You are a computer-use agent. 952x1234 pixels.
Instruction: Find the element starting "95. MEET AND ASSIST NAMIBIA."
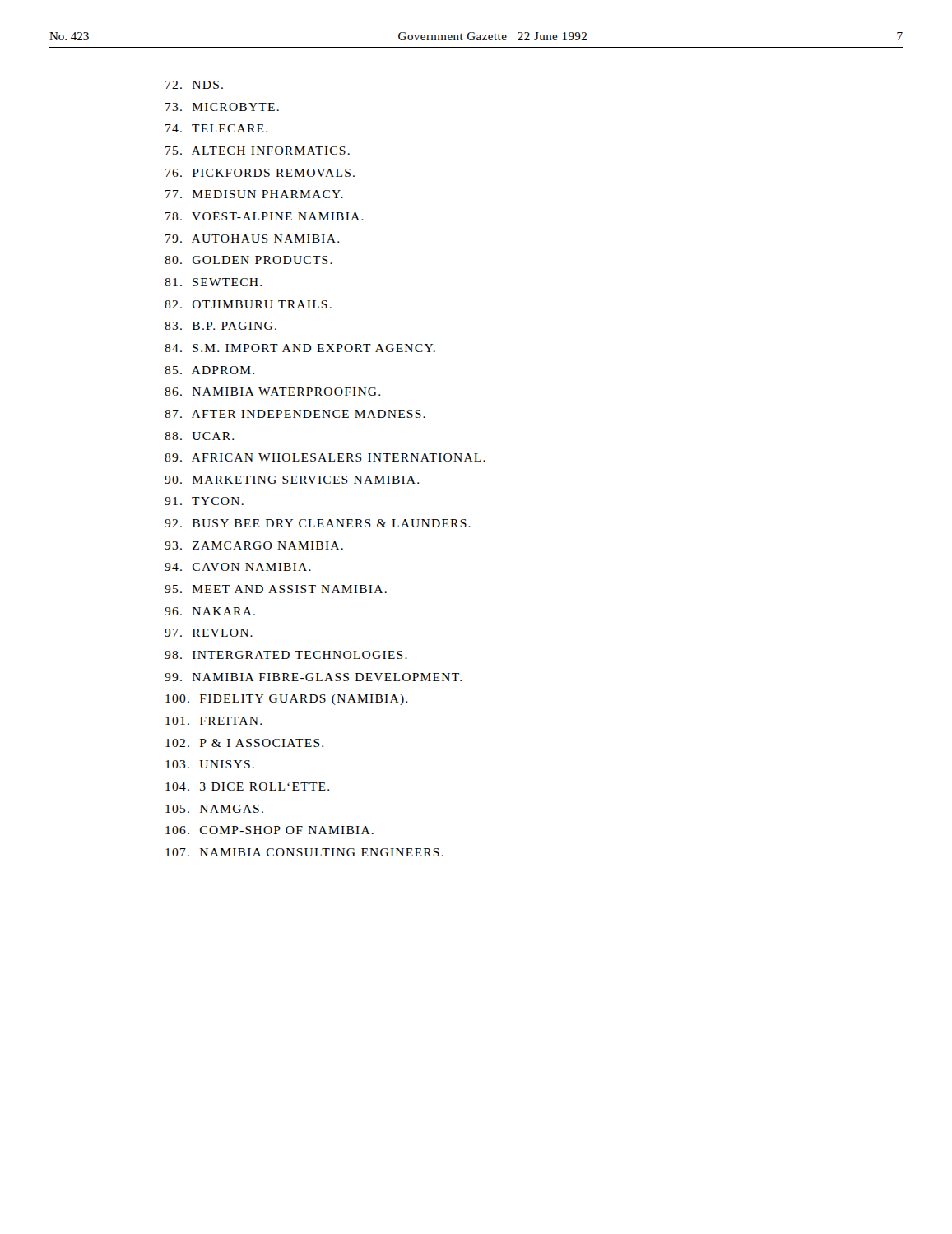pyautogui.click(x=276, y=589)
